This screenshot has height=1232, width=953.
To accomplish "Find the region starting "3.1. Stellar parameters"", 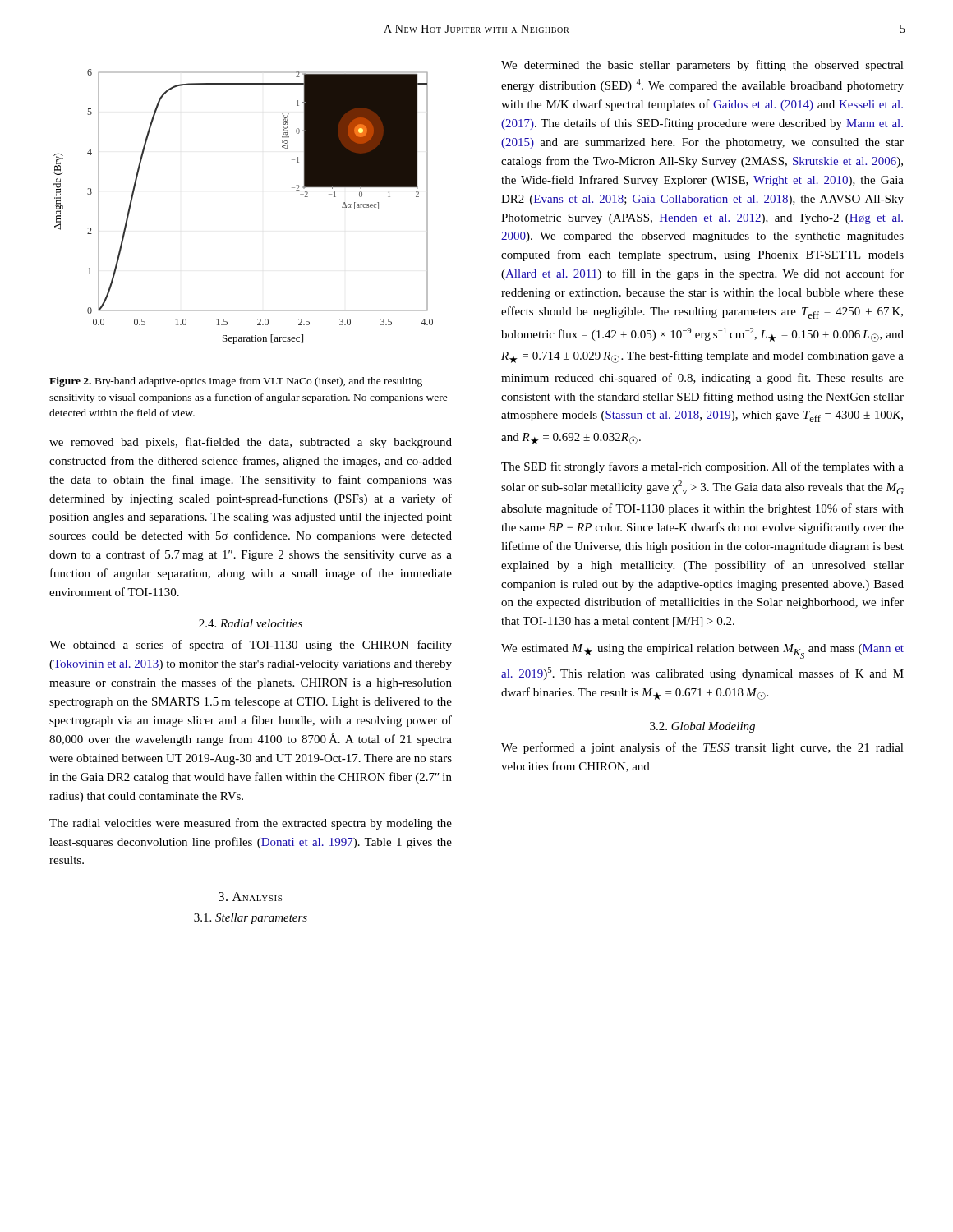I will click(x=251, y=918).
